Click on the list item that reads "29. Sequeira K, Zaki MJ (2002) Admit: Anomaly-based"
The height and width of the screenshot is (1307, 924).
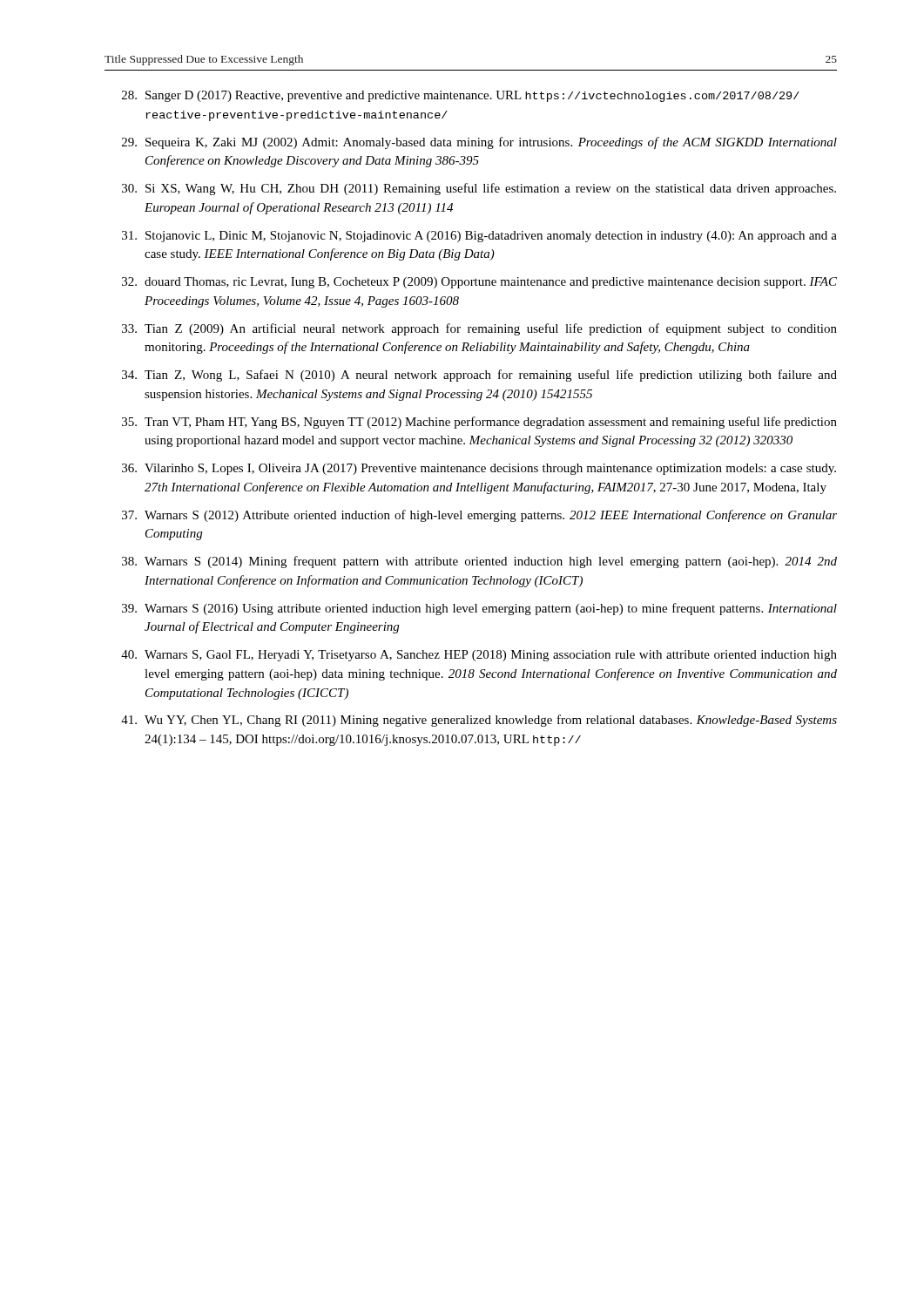pos(471,152)
